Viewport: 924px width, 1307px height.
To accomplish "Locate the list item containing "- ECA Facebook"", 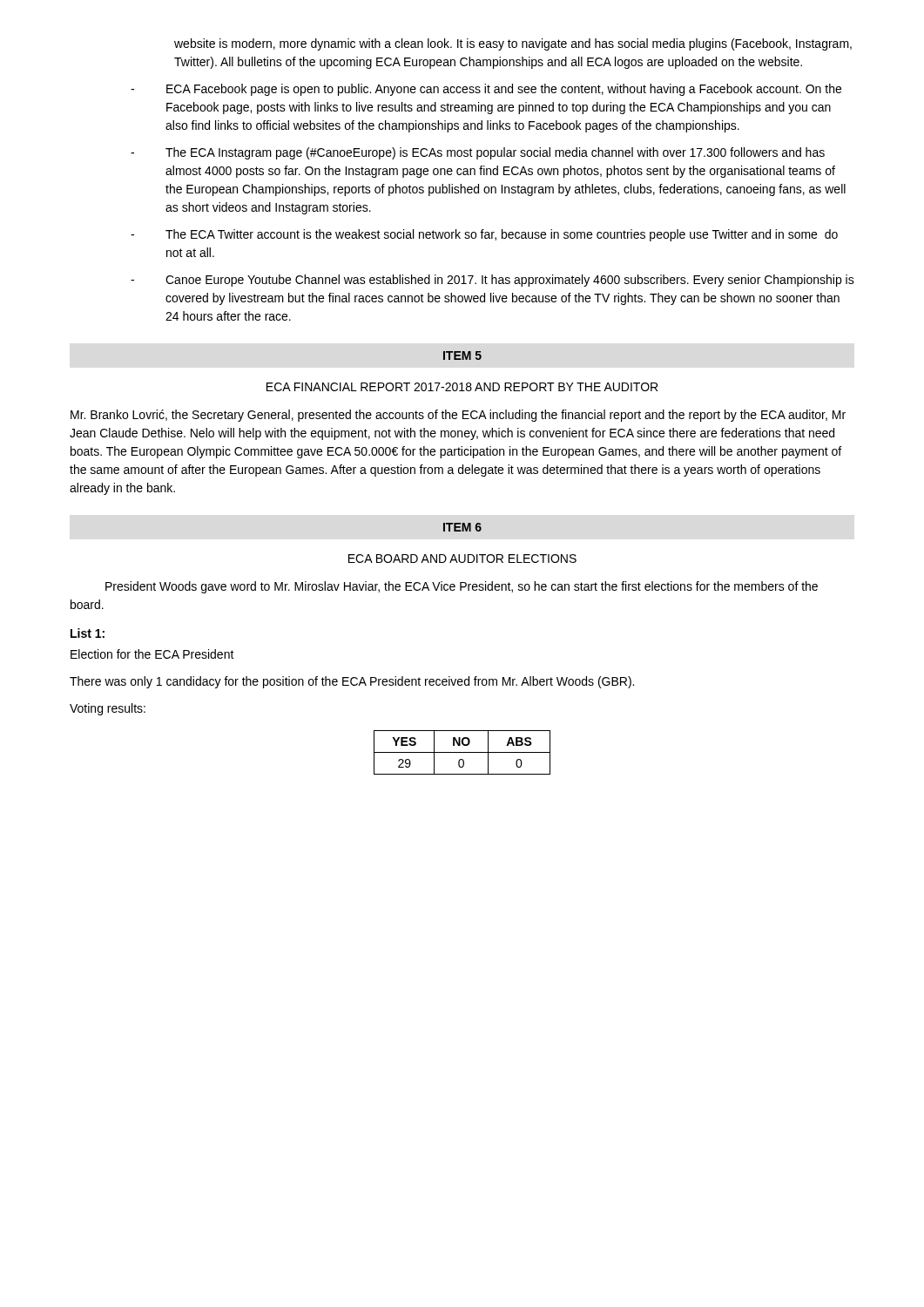I will click(x=462, y=108).
